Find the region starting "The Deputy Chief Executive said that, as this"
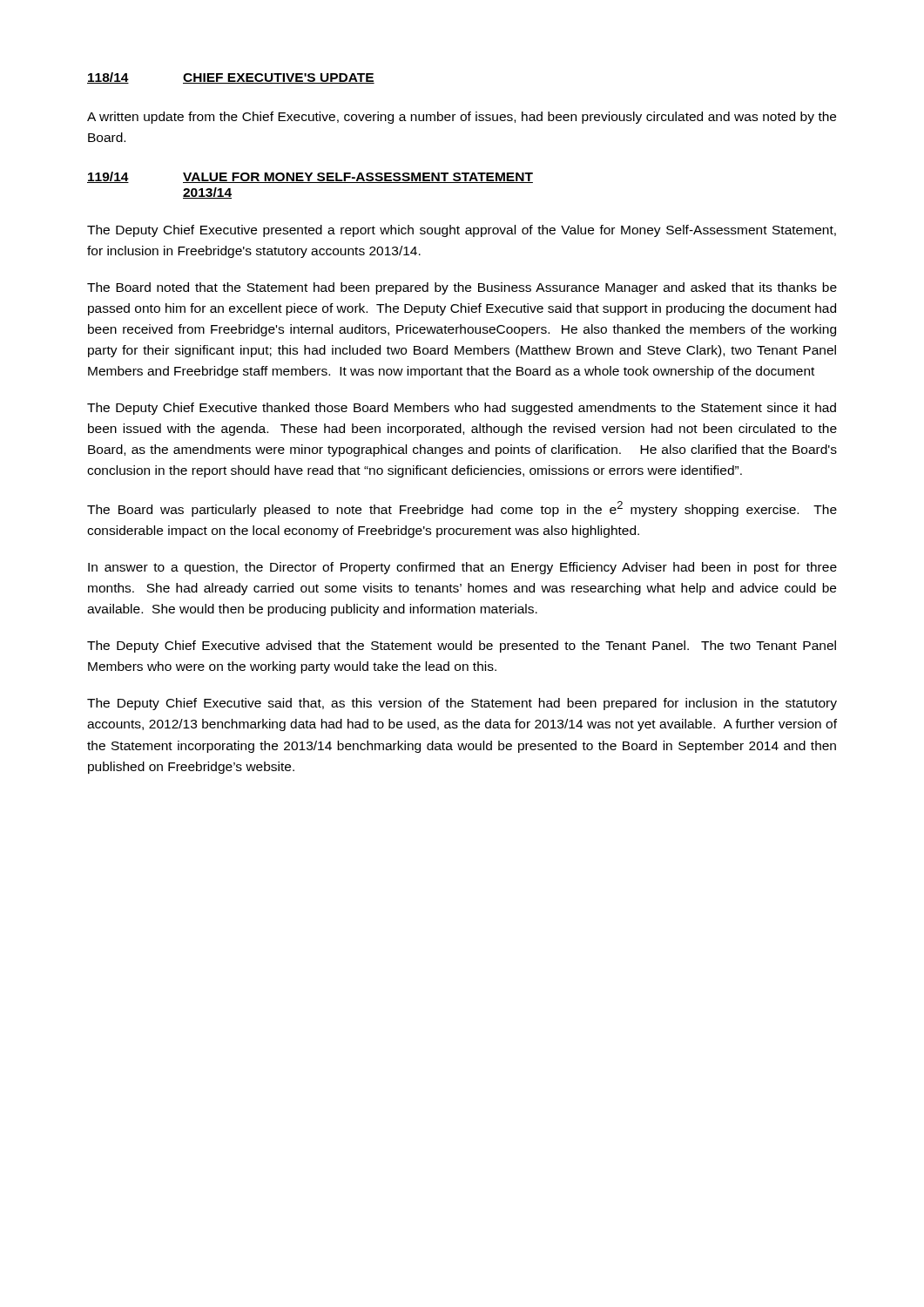This screenshot has width=924, height=1307. pos(462,735)
